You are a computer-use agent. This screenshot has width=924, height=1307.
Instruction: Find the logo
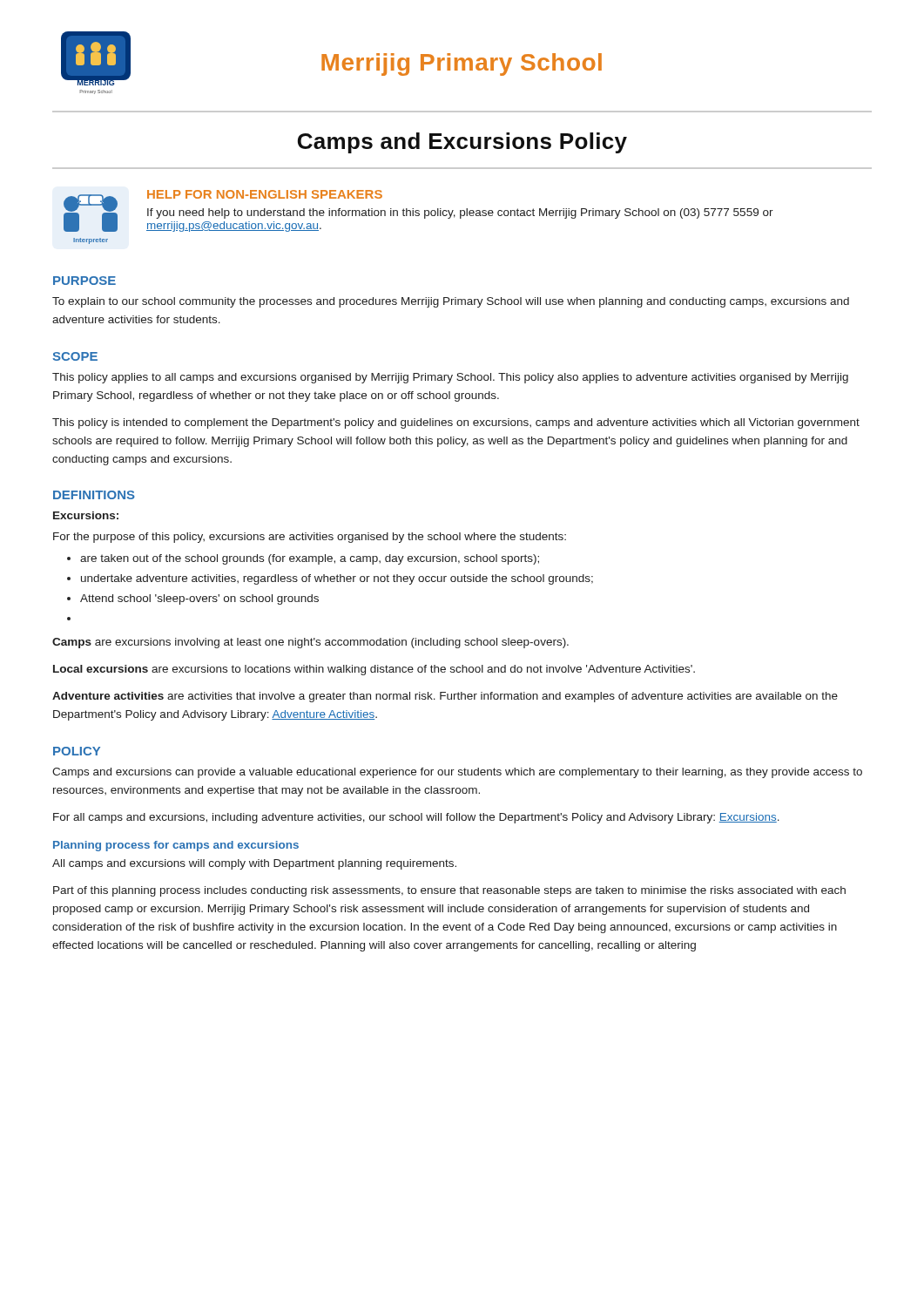[x=100, y=62]
